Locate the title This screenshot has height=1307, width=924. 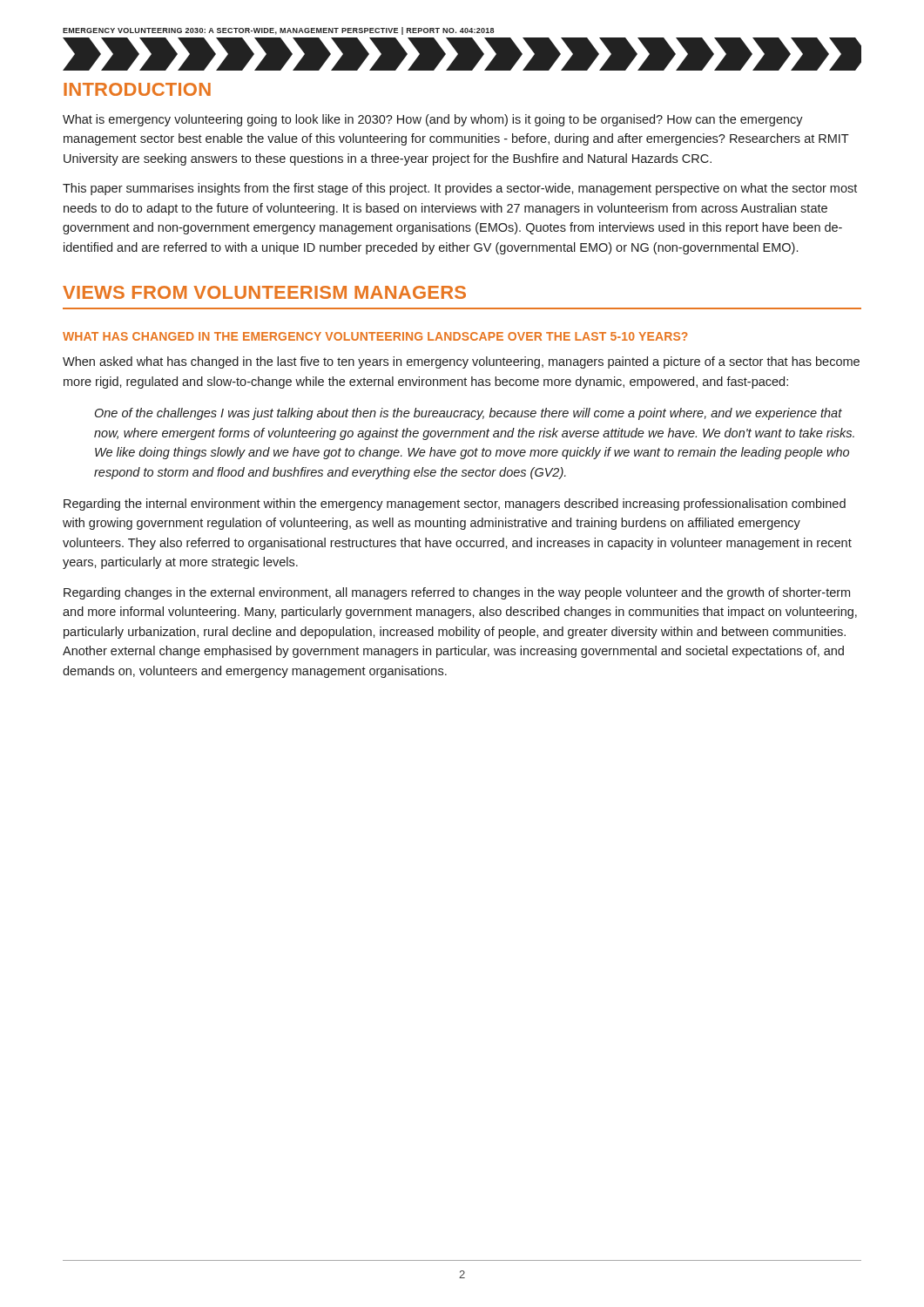tap(137, 89)
